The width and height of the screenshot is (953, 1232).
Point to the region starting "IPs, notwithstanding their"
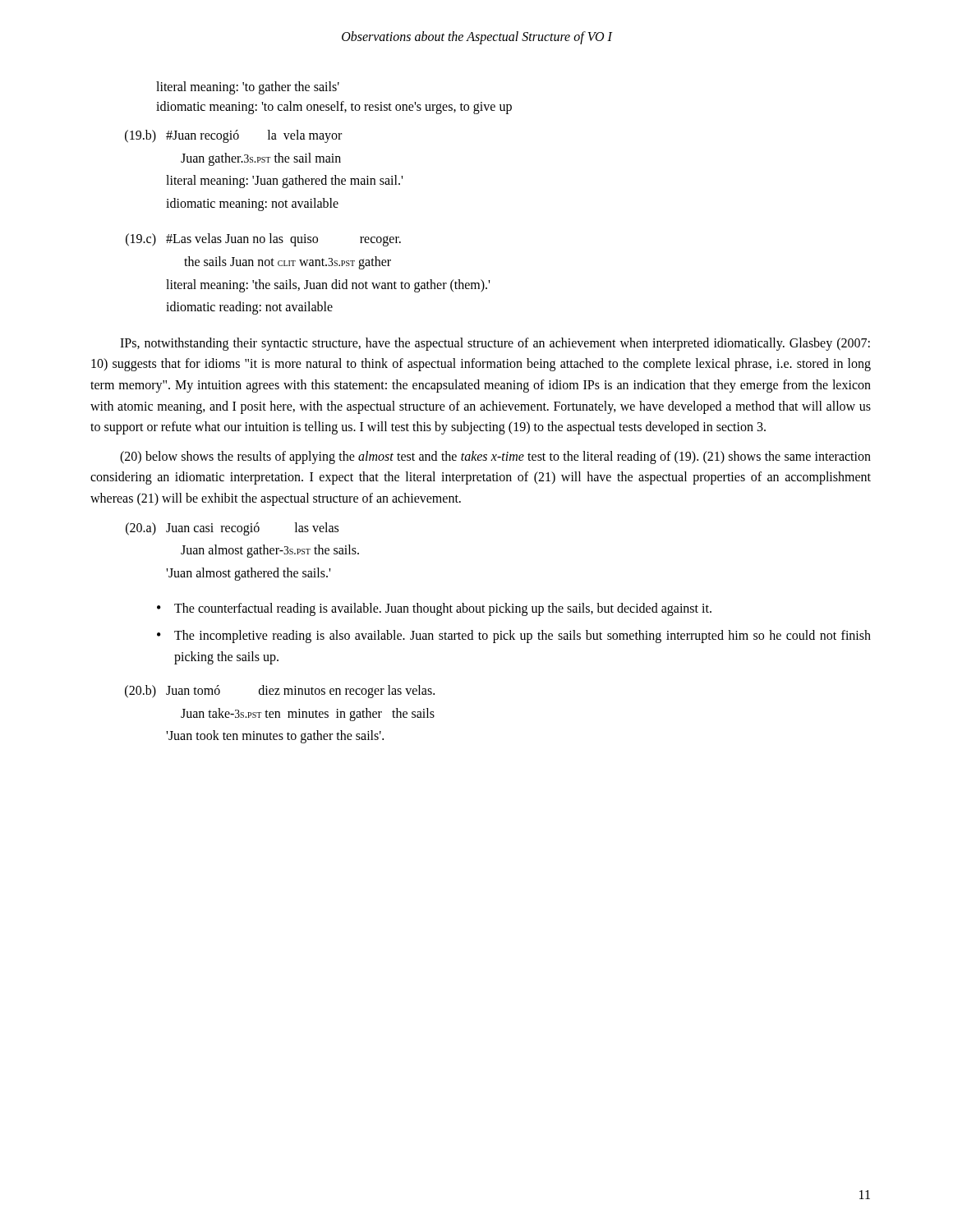coord(481,385)
